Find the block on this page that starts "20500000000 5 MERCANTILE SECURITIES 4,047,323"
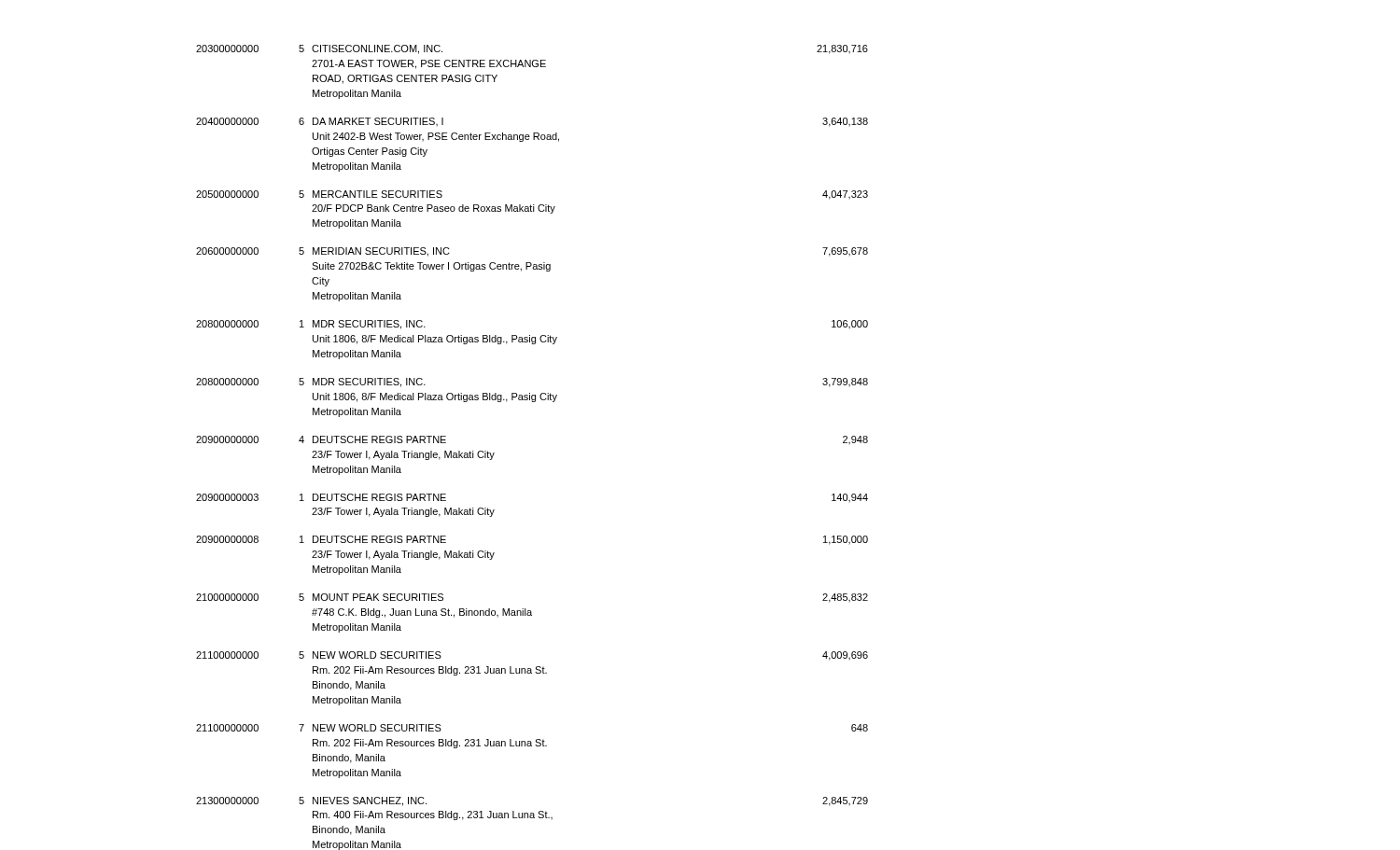The image size is (1400, 850). (x=532, y=209)
